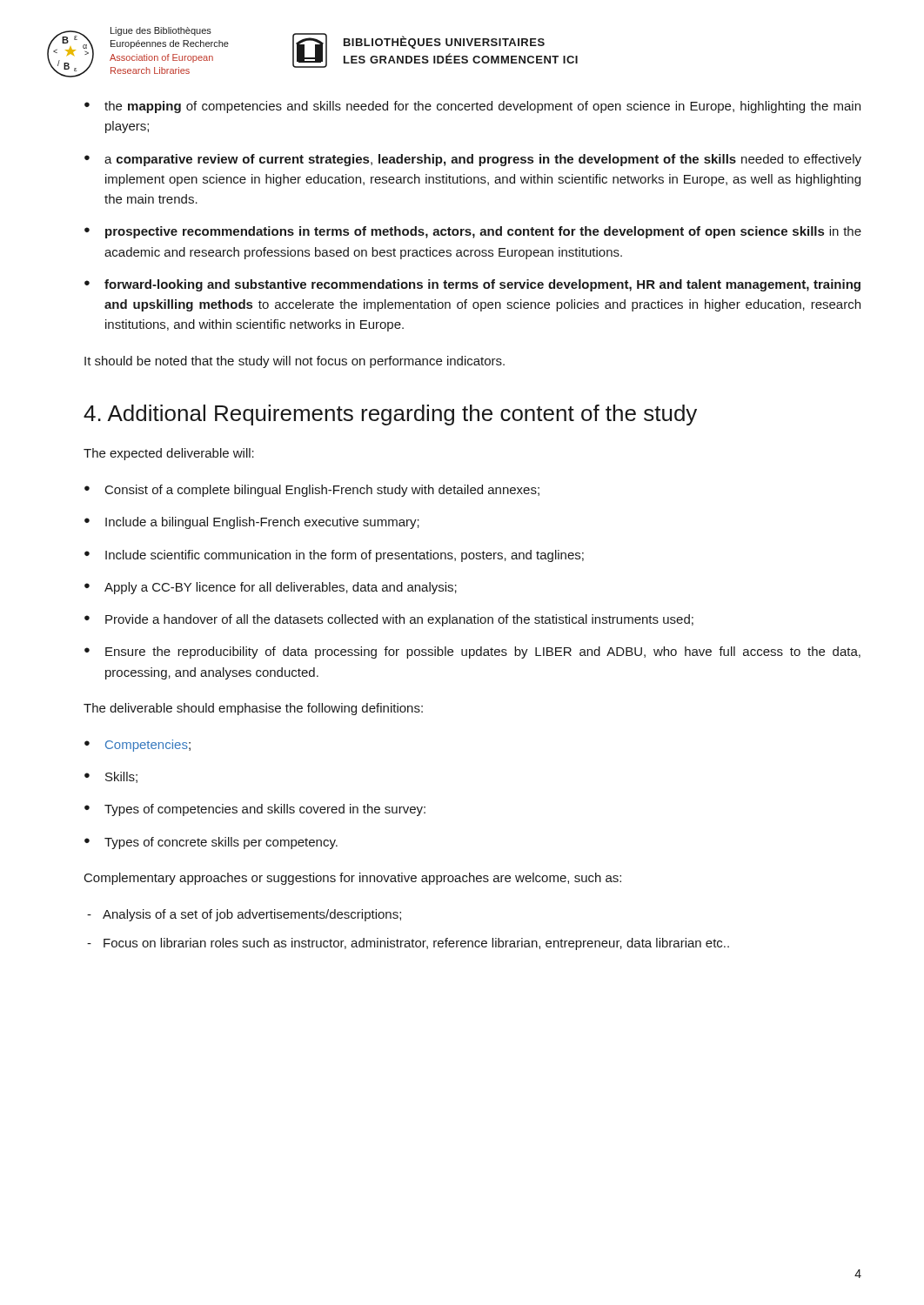This screenshot has height=1305, width=924.
Task: Point to the text starting "Analysis of a set of"
Action: pyautogui.click(x=252, y=914)
